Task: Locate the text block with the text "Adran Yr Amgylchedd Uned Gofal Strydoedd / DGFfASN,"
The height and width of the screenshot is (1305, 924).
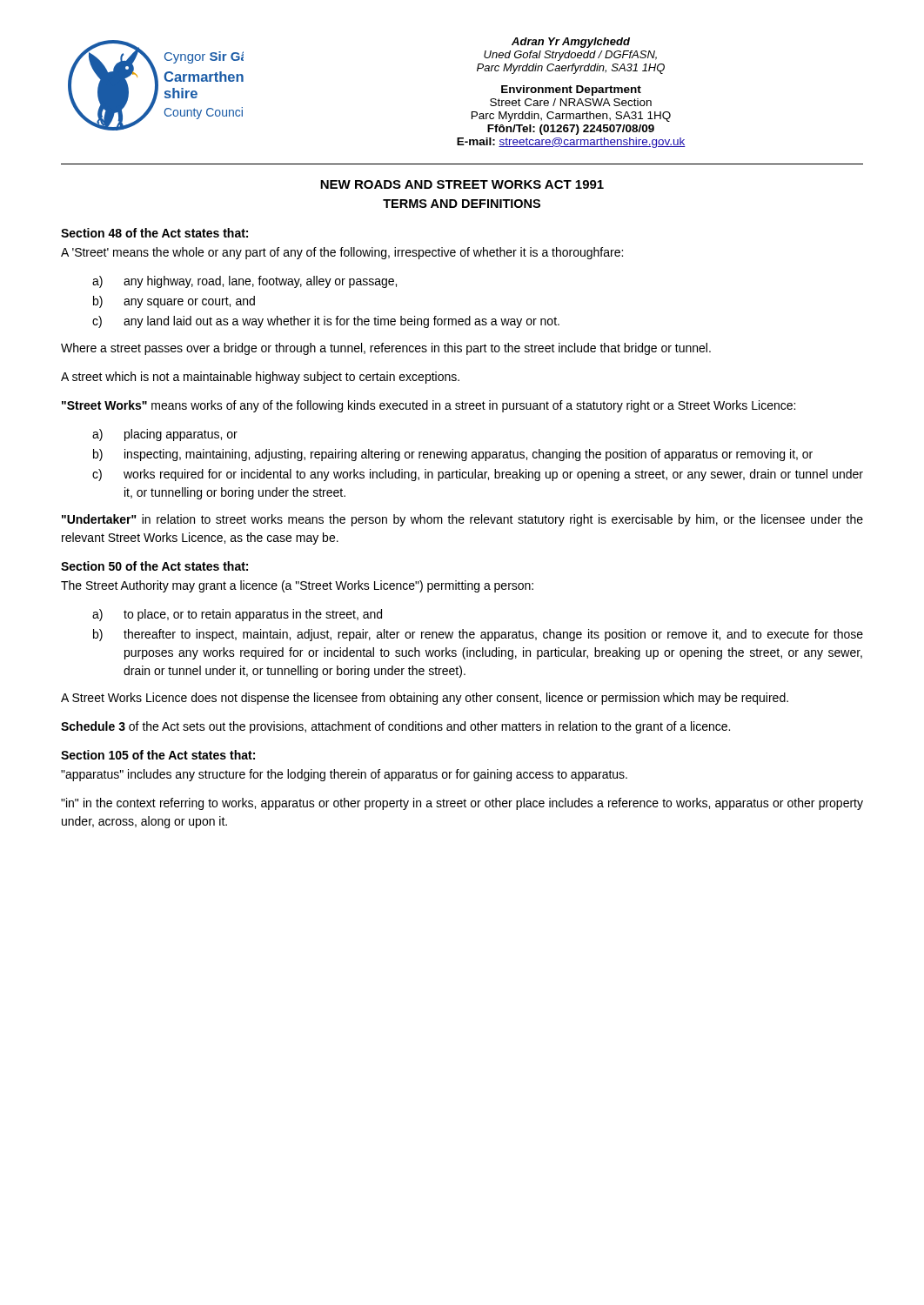Action: tap(571, 91)
